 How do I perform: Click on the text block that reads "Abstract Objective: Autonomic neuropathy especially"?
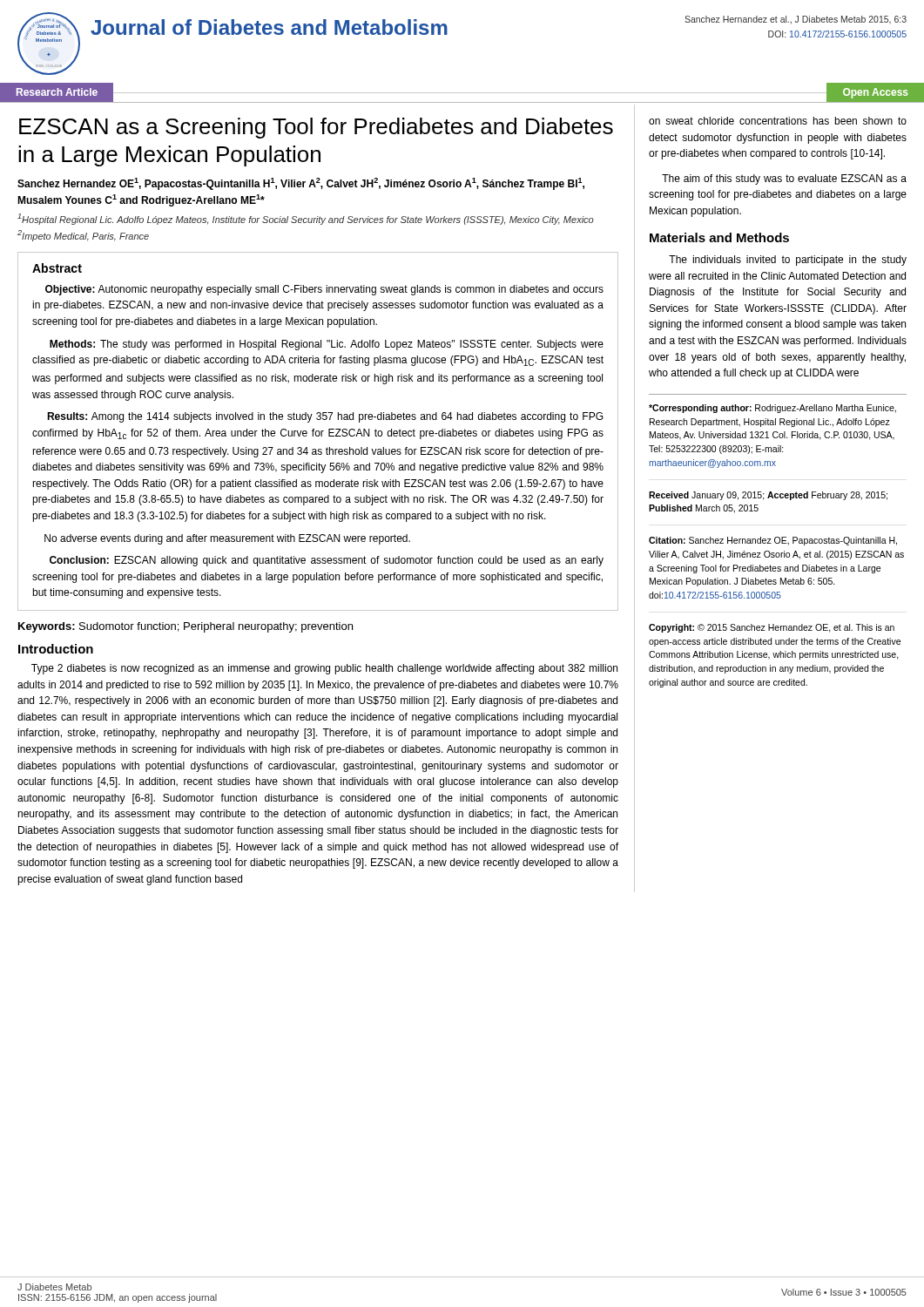[x=318, y=431]
